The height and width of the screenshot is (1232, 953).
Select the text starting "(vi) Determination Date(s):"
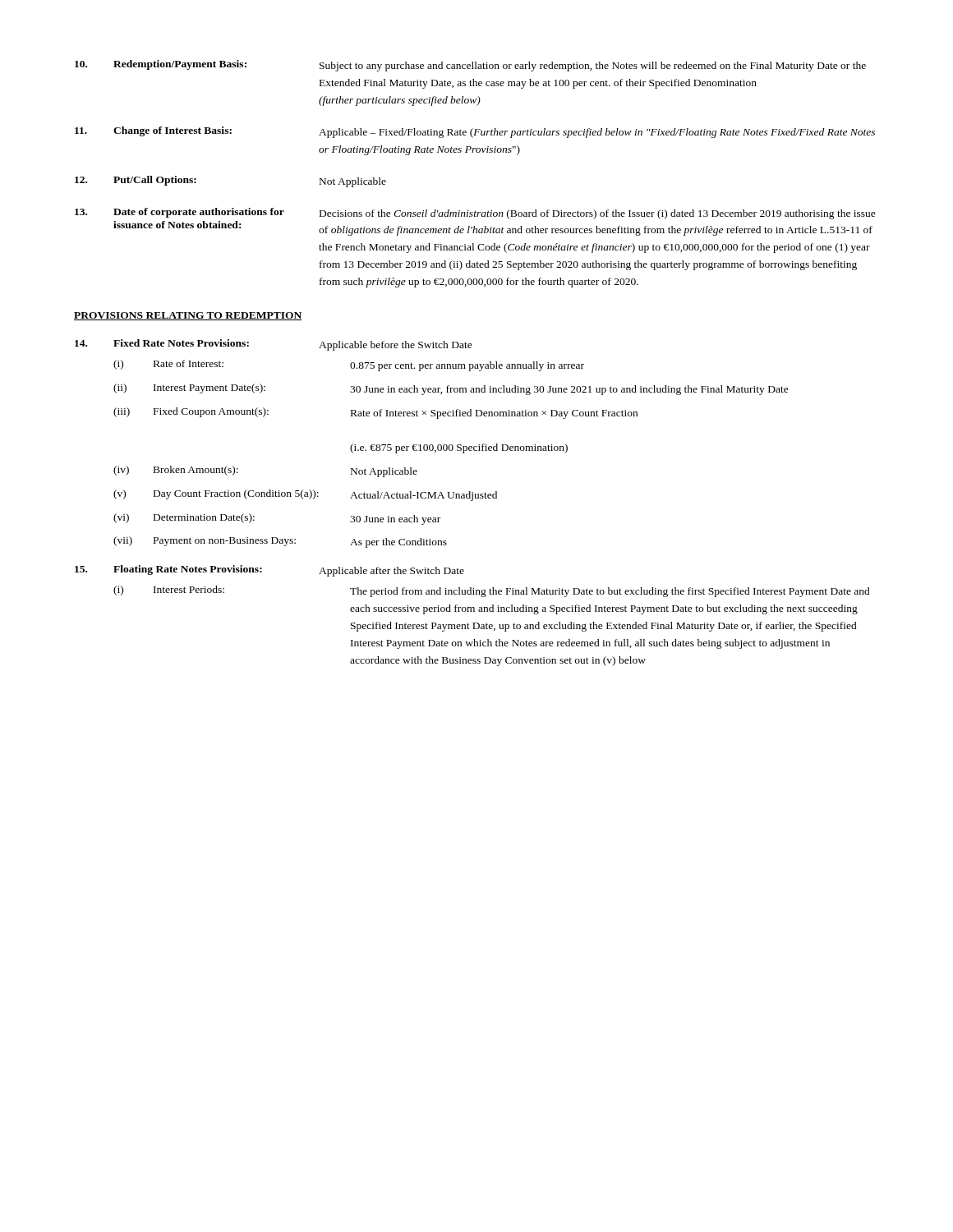click(x=207, y=519)
